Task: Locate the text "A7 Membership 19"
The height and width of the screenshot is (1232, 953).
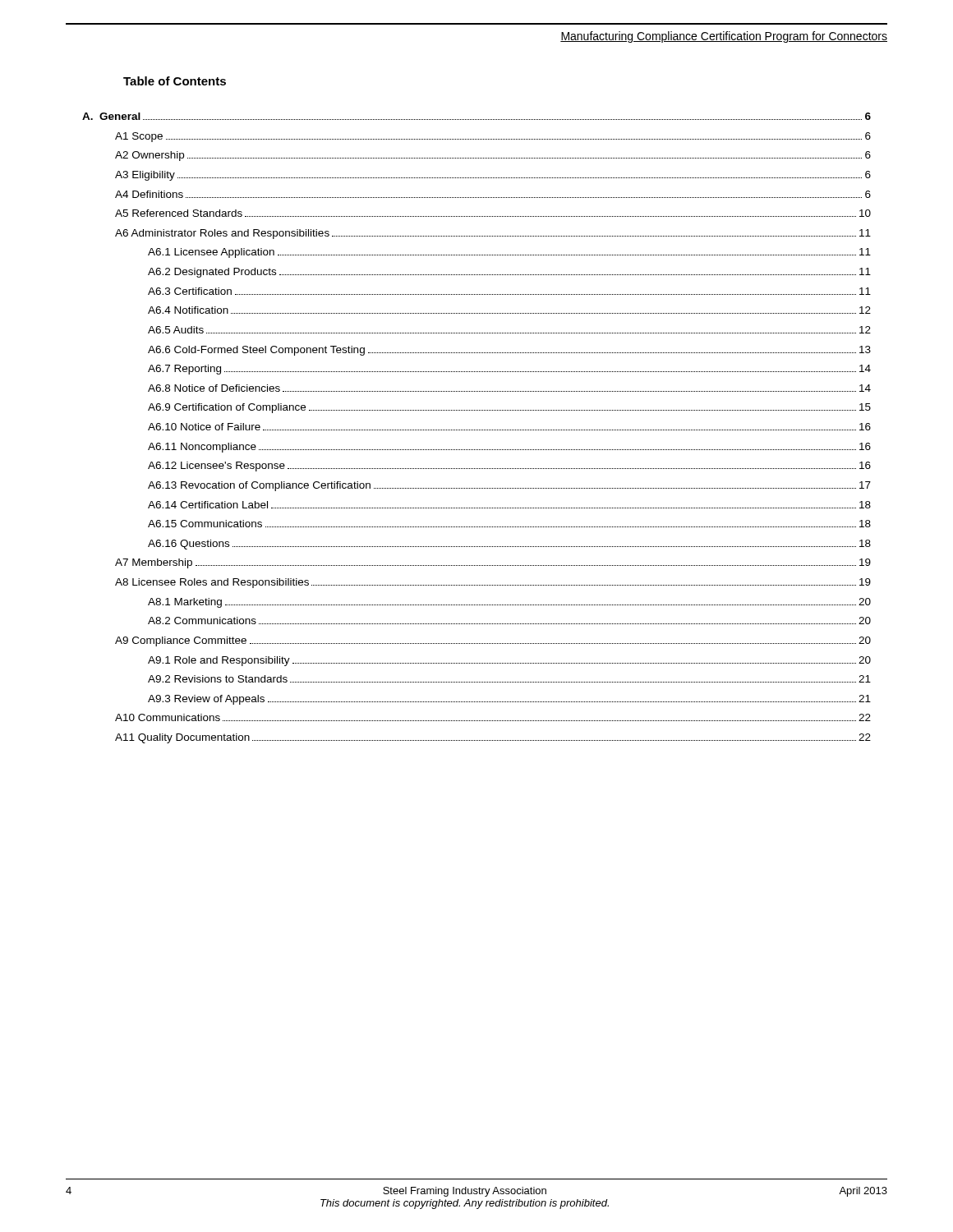Action: (493, 563)
